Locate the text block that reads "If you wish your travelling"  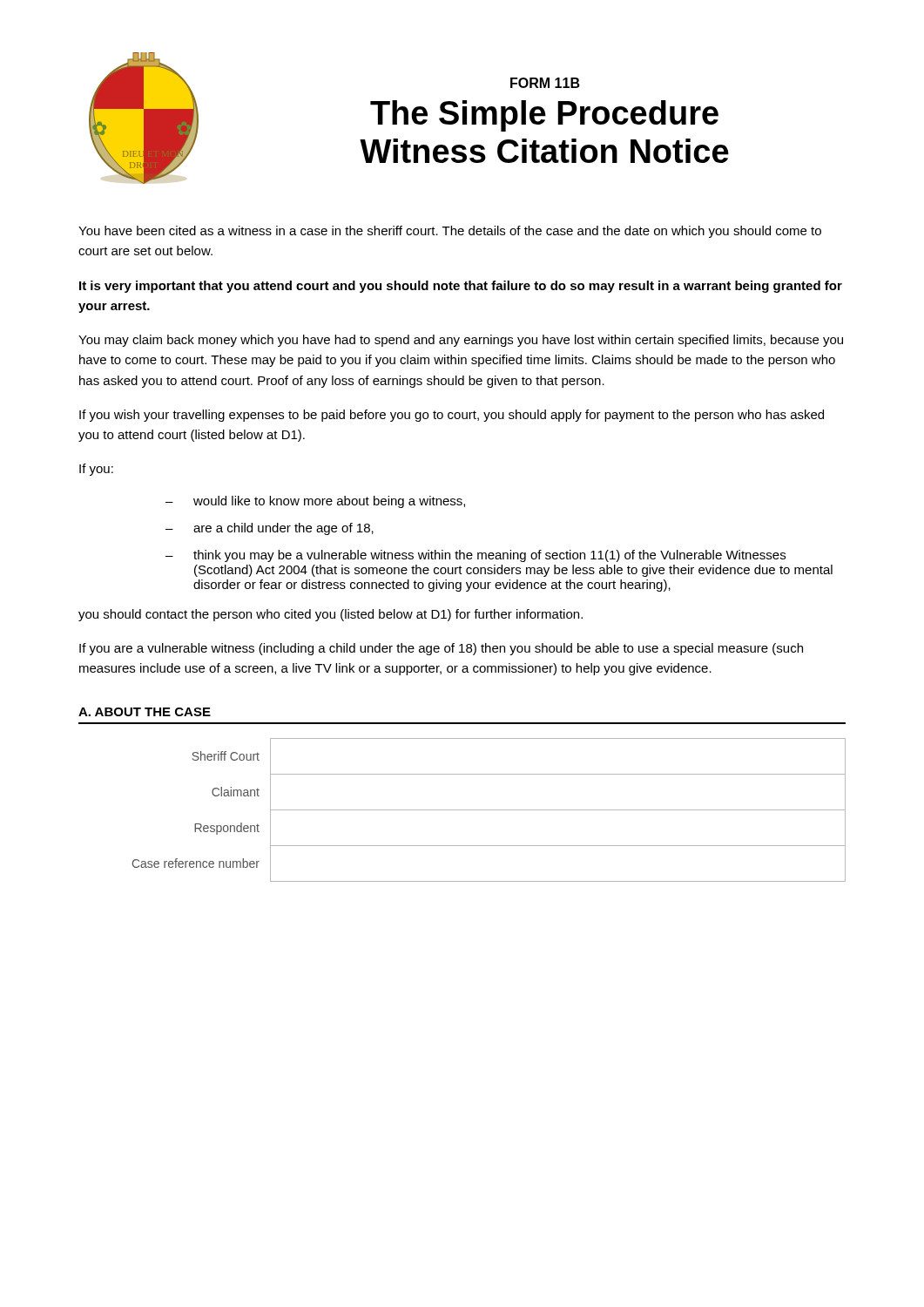point(452,424)
